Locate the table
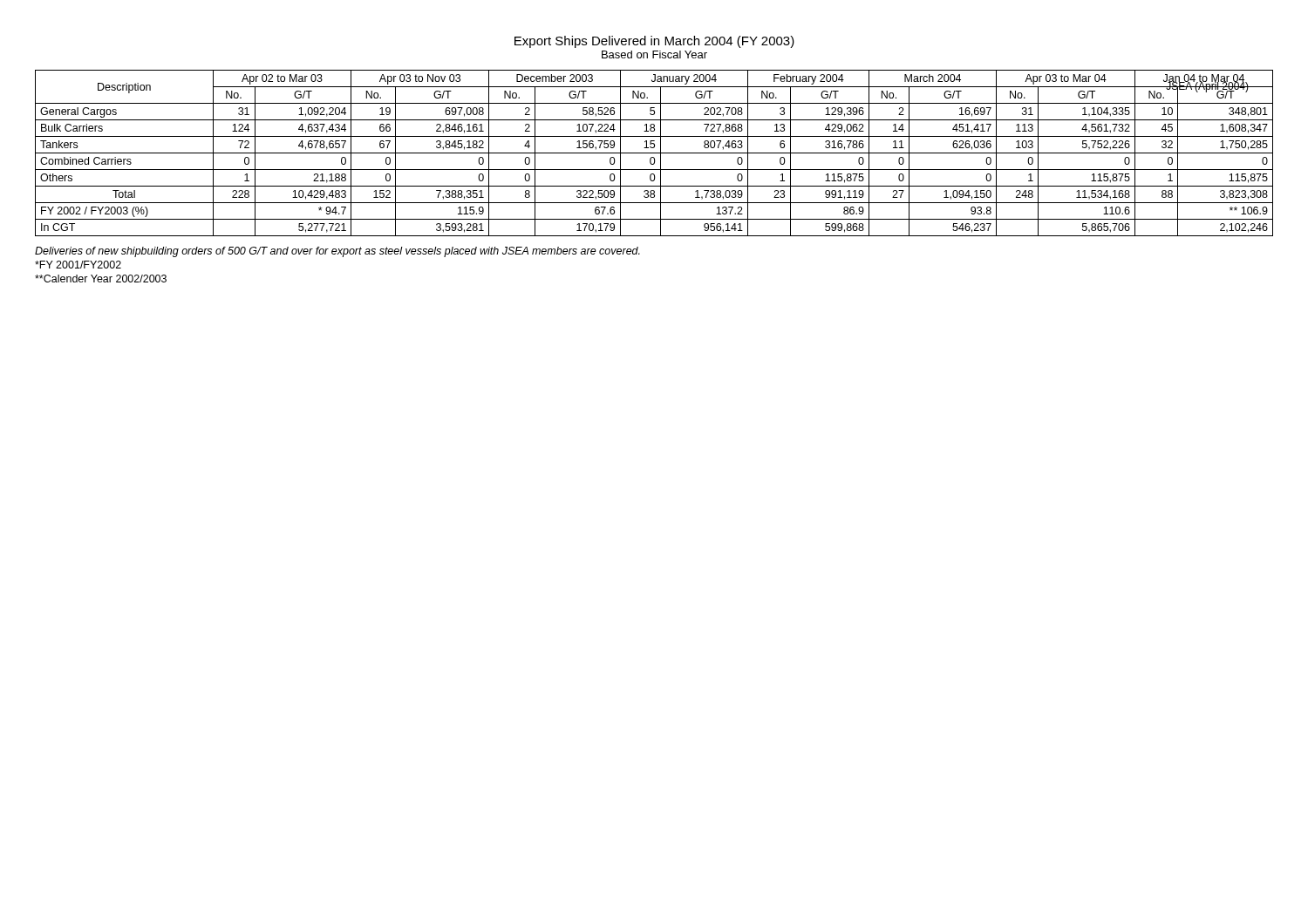Viewport: 1308px width, 924px height. (x=654, y=153)
